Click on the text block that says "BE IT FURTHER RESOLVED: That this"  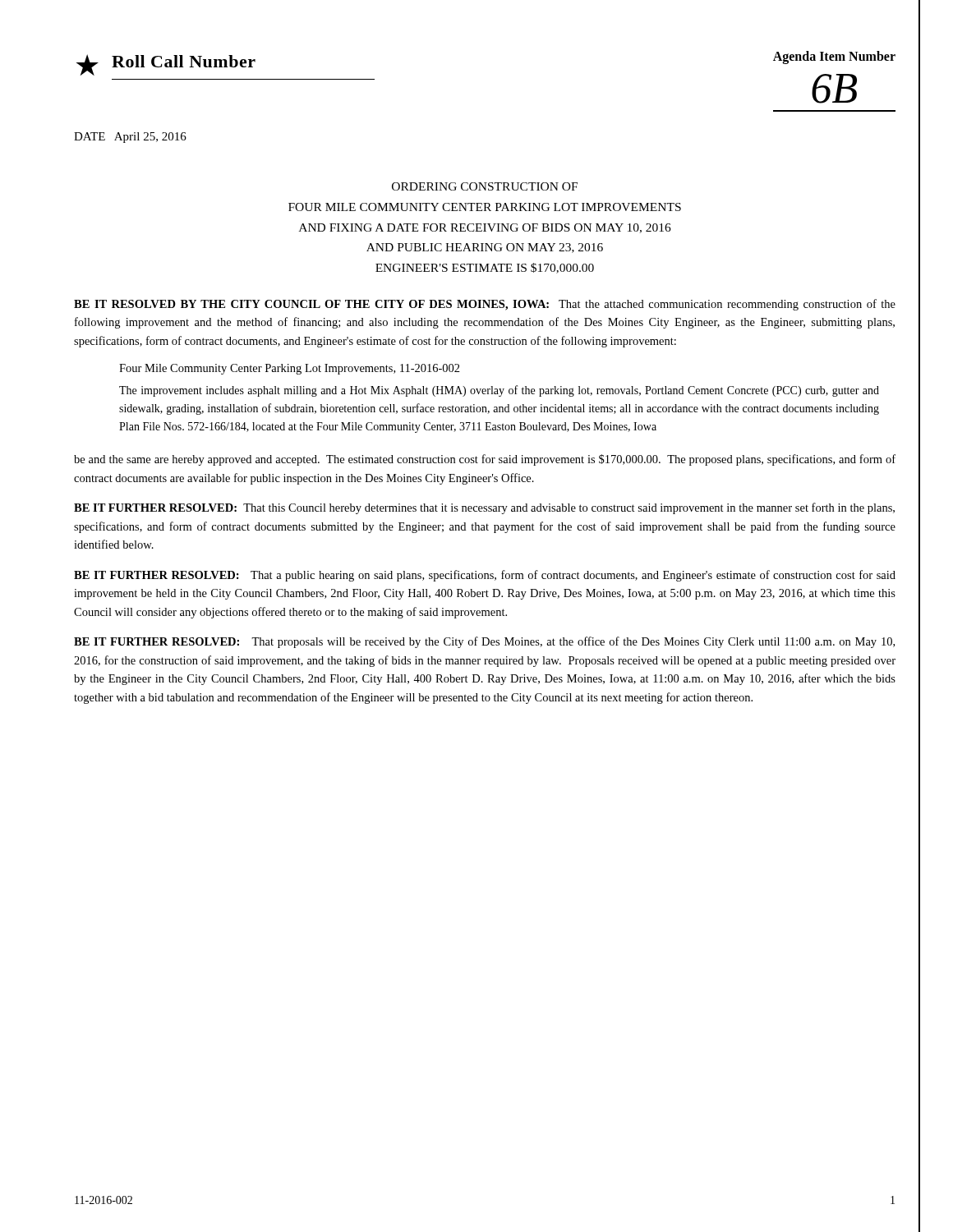pyautogui.click(x=485, y=526)
